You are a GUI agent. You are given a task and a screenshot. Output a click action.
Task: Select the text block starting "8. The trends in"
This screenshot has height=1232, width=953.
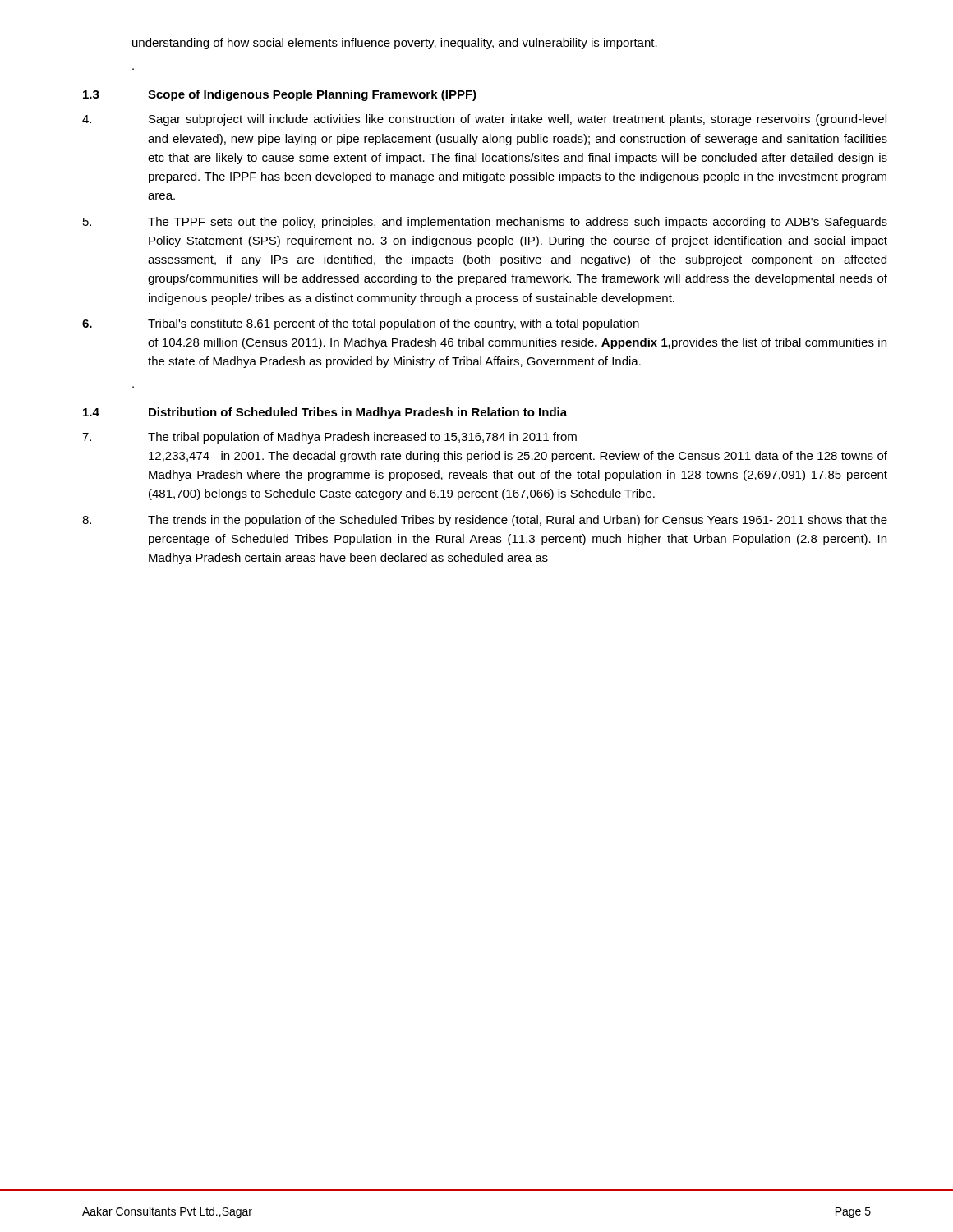coord(485,538)
